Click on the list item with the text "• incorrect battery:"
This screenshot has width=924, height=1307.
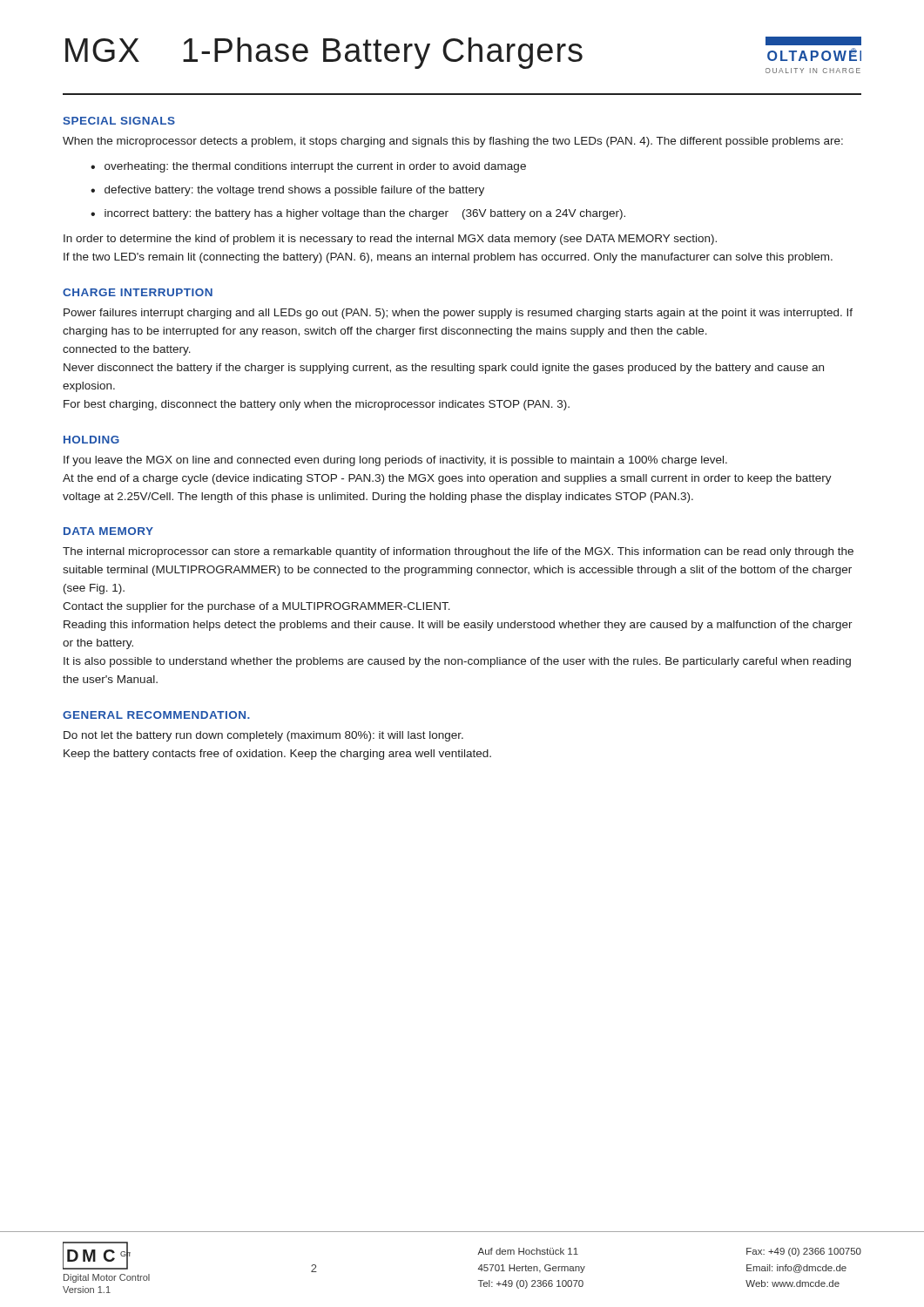(x=358, y=214)
